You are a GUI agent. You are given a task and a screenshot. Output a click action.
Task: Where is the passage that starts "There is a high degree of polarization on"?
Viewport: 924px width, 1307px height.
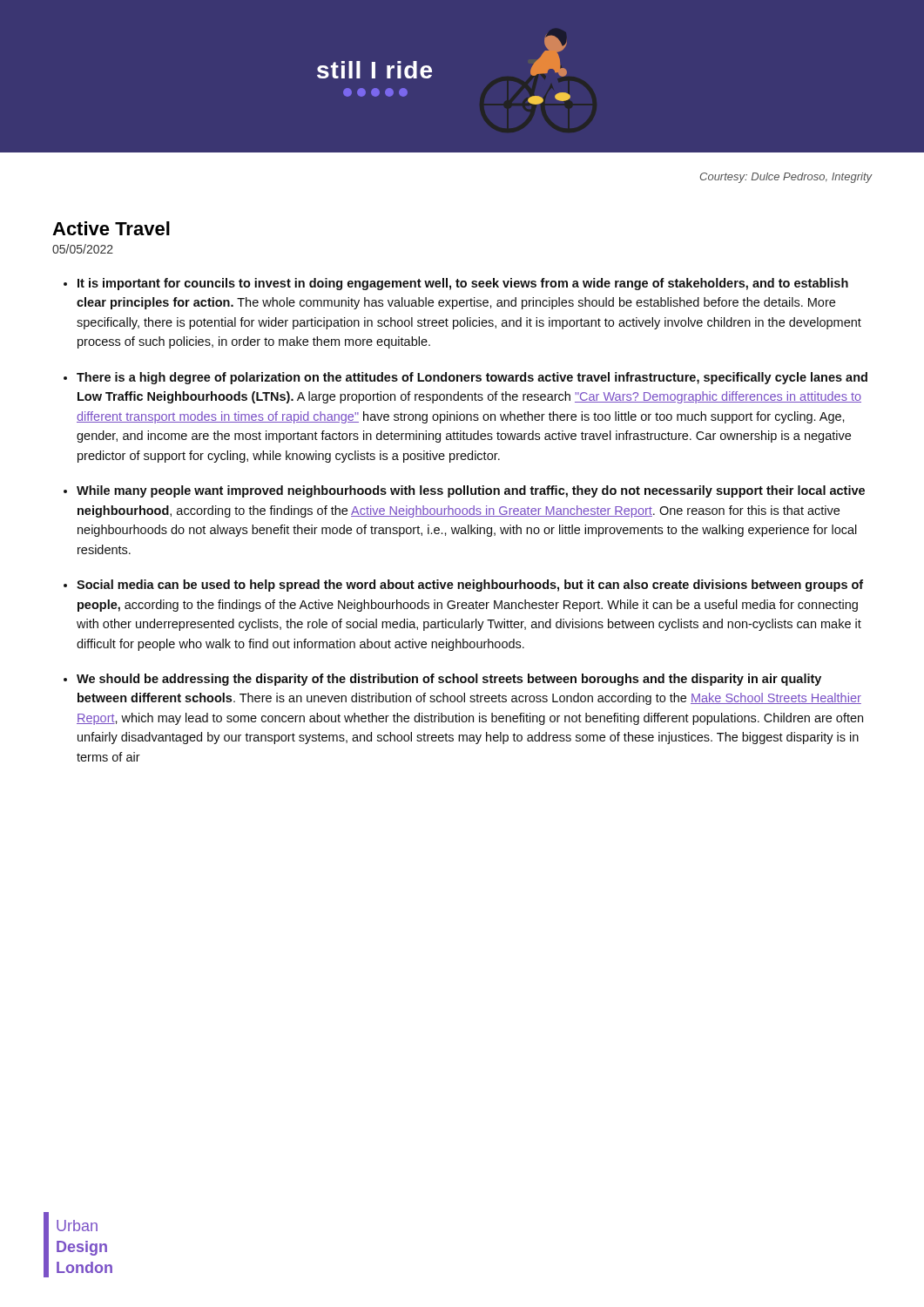[472, 416]
